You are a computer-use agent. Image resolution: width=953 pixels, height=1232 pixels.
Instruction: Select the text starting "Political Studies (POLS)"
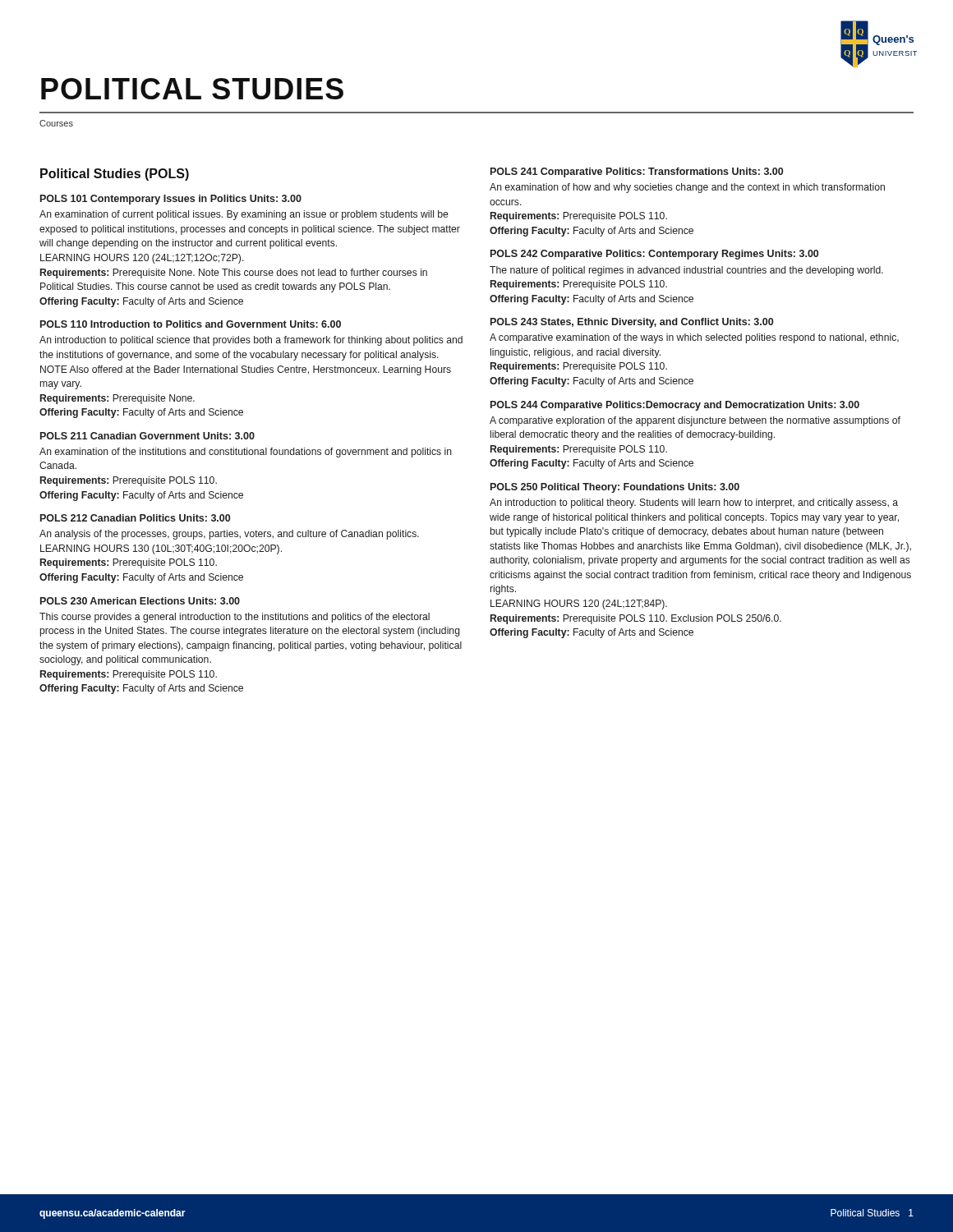pos(114,174)
